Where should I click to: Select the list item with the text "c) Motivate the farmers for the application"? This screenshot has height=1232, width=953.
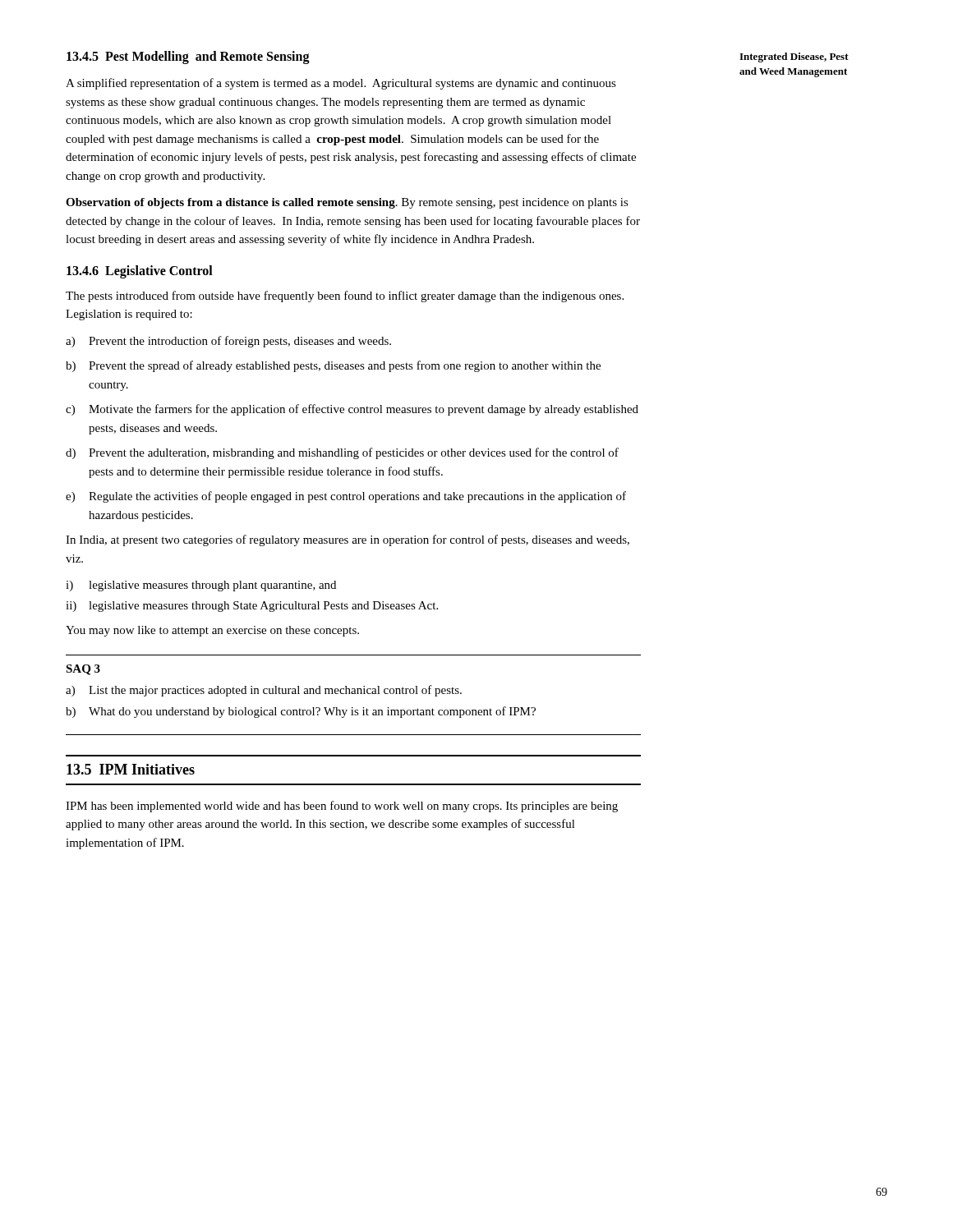coord(353,419)
